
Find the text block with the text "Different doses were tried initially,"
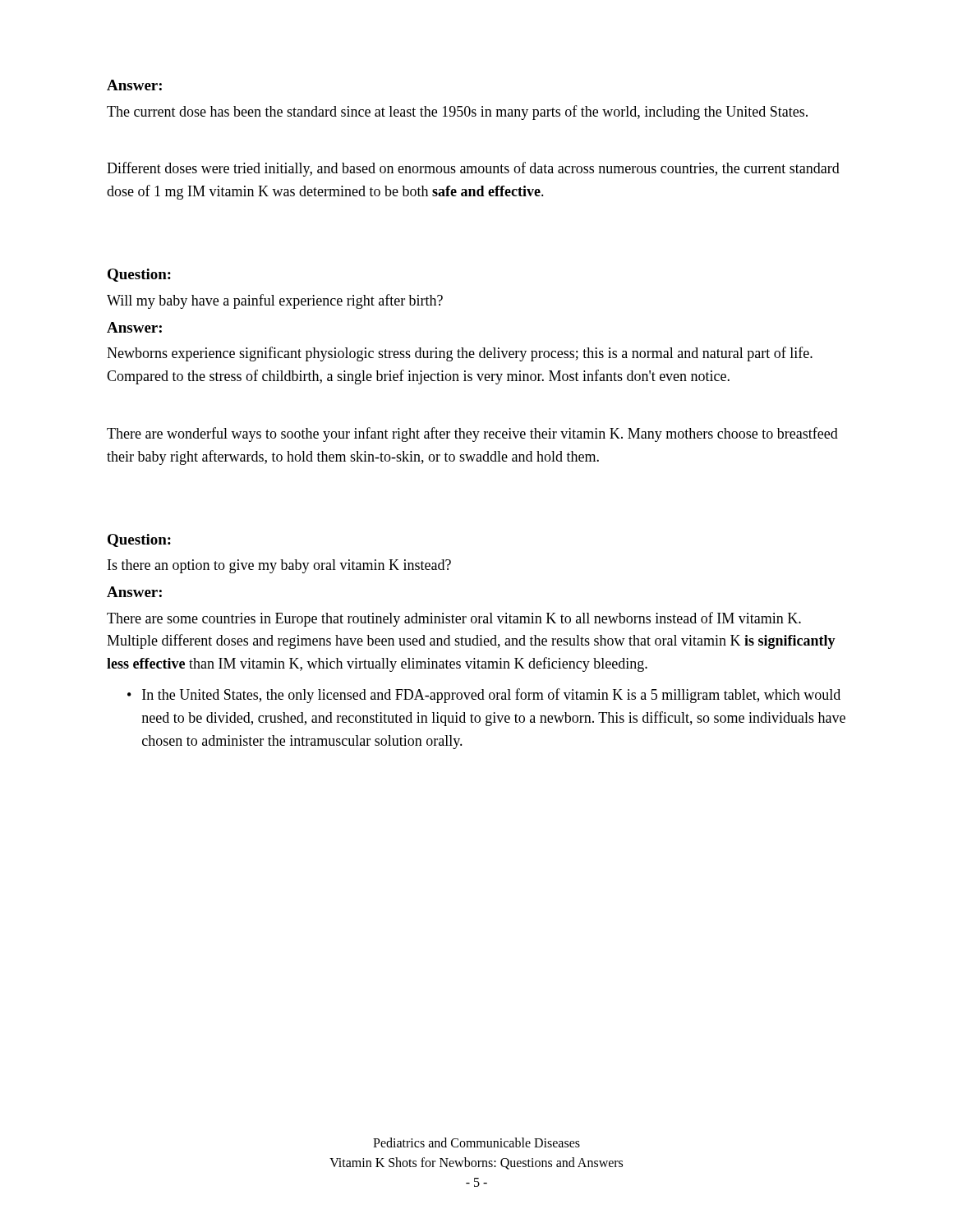coord(473,180)
